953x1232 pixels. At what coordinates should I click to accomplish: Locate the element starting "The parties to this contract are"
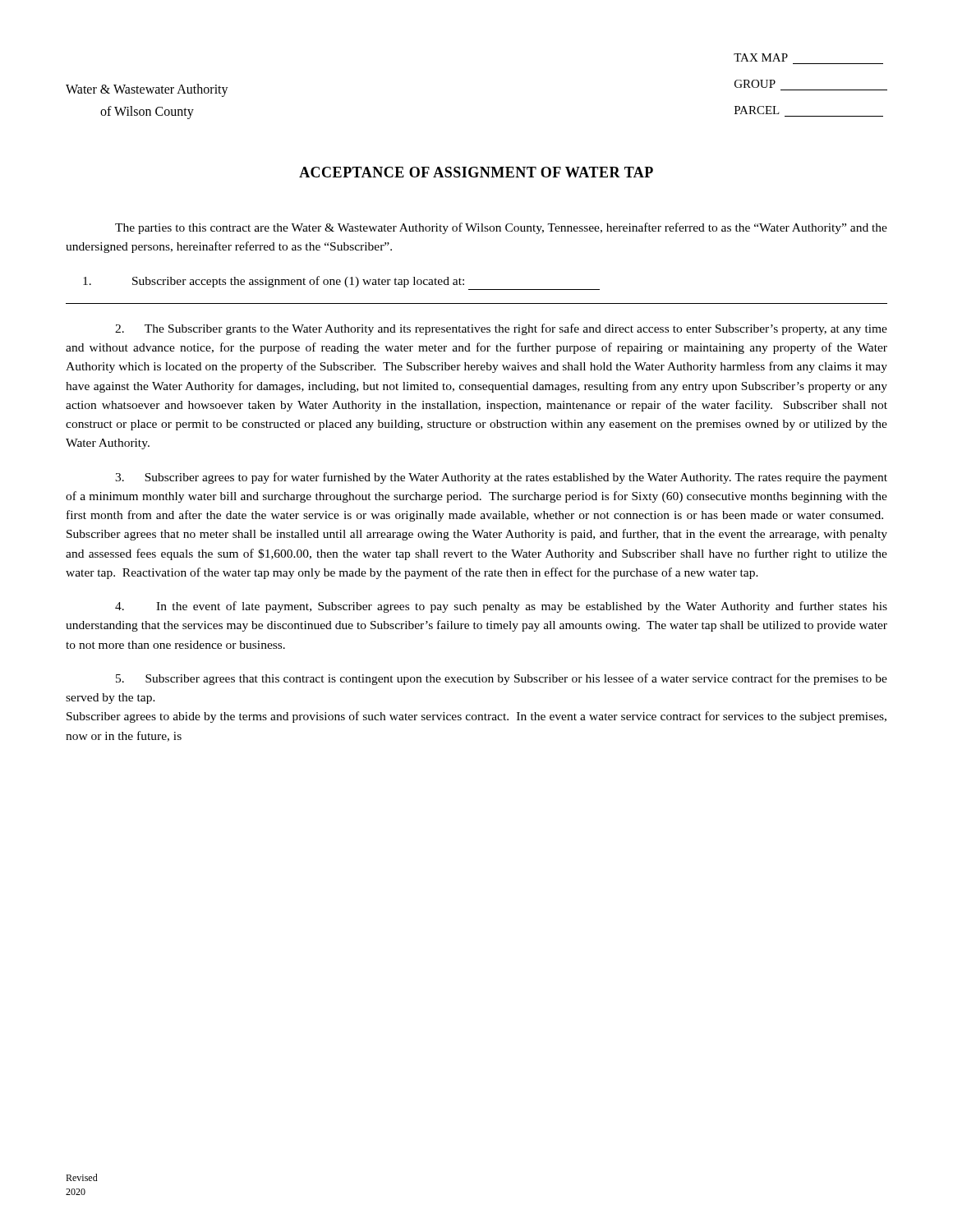(476, 237)
